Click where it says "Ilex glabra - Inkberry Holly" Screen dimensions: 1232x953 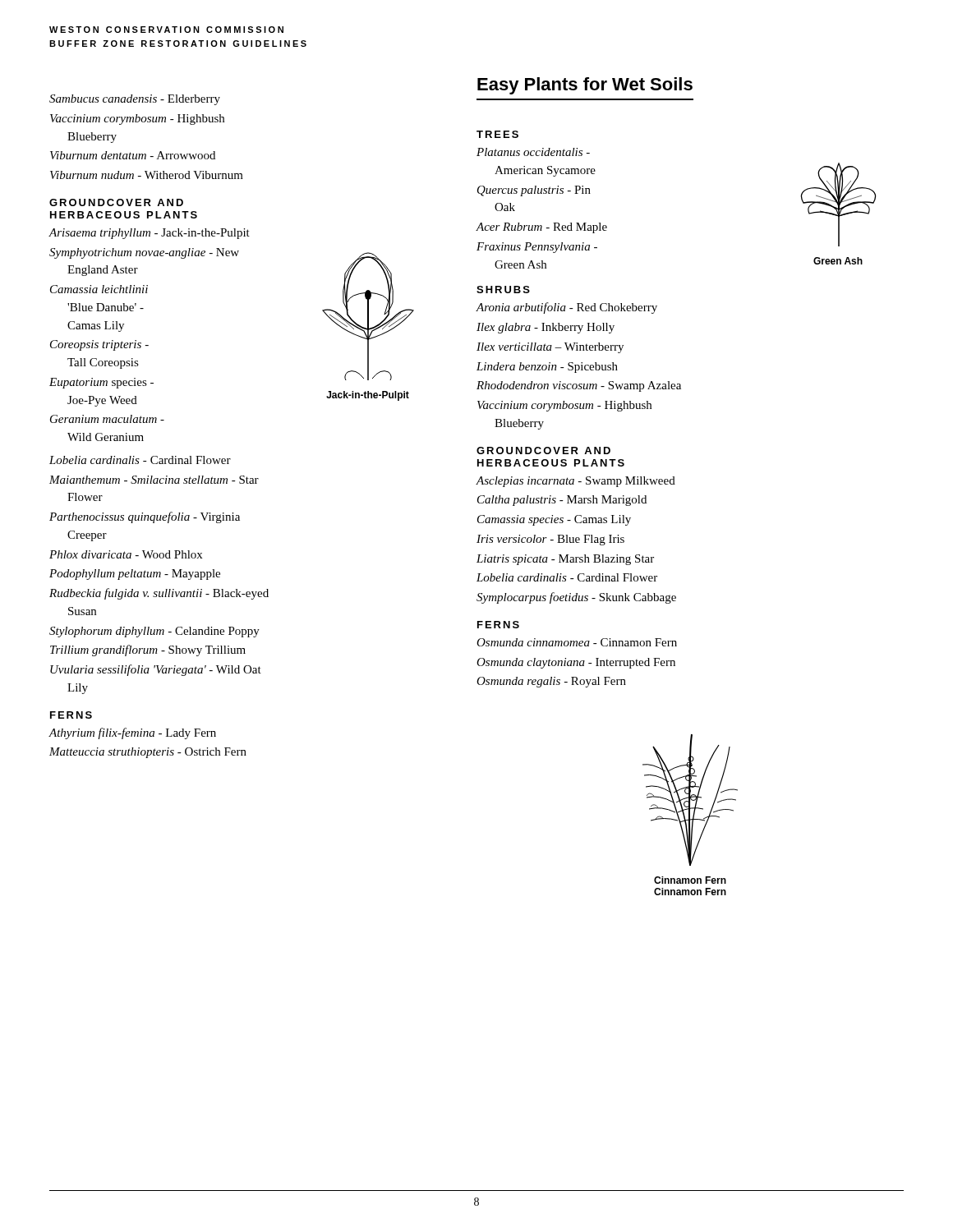[546, 327]
